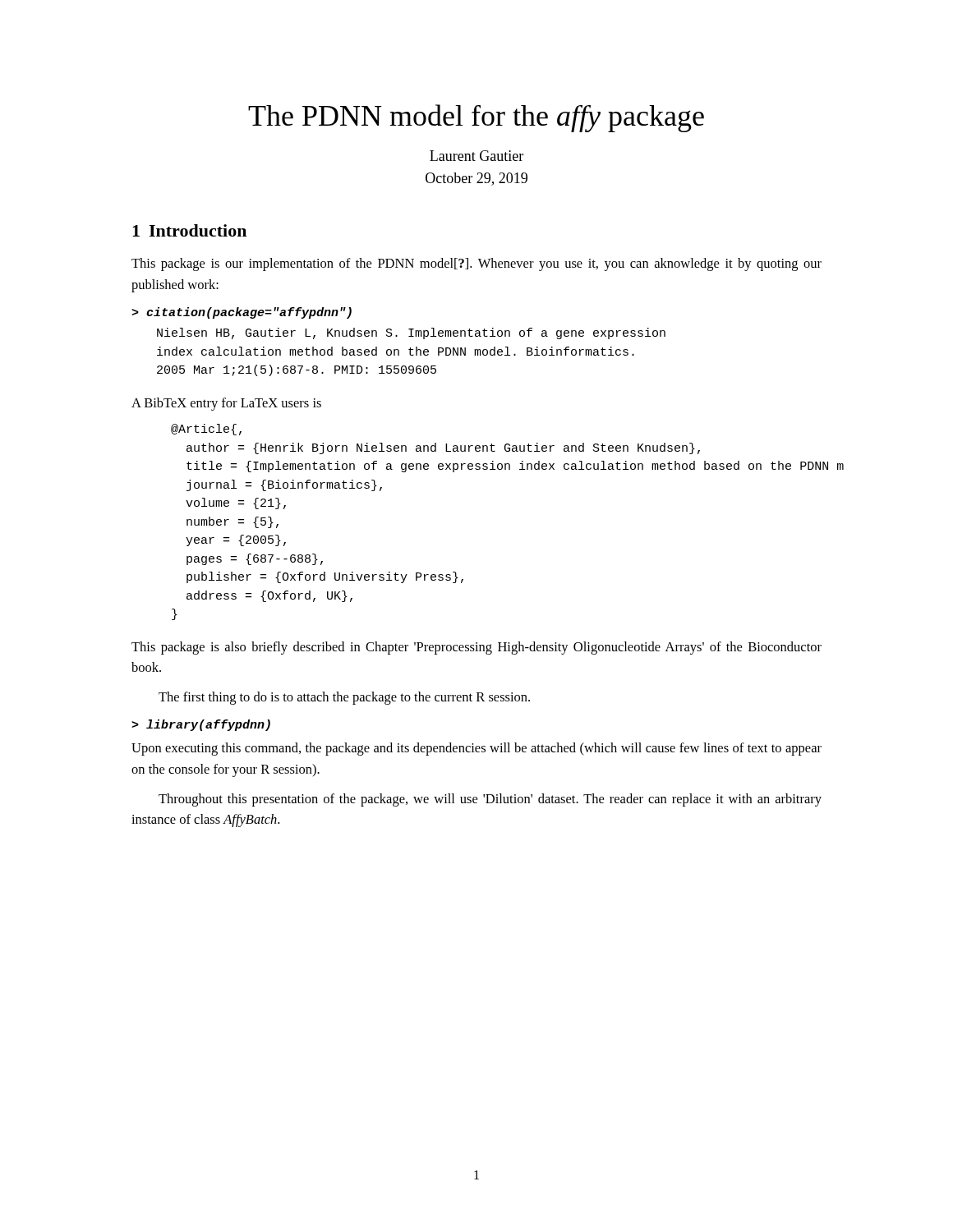Find the text block that reads "Nielsen HB, Gautier L,"
This screenshot has height=1232, width=953.
(411, 352)
